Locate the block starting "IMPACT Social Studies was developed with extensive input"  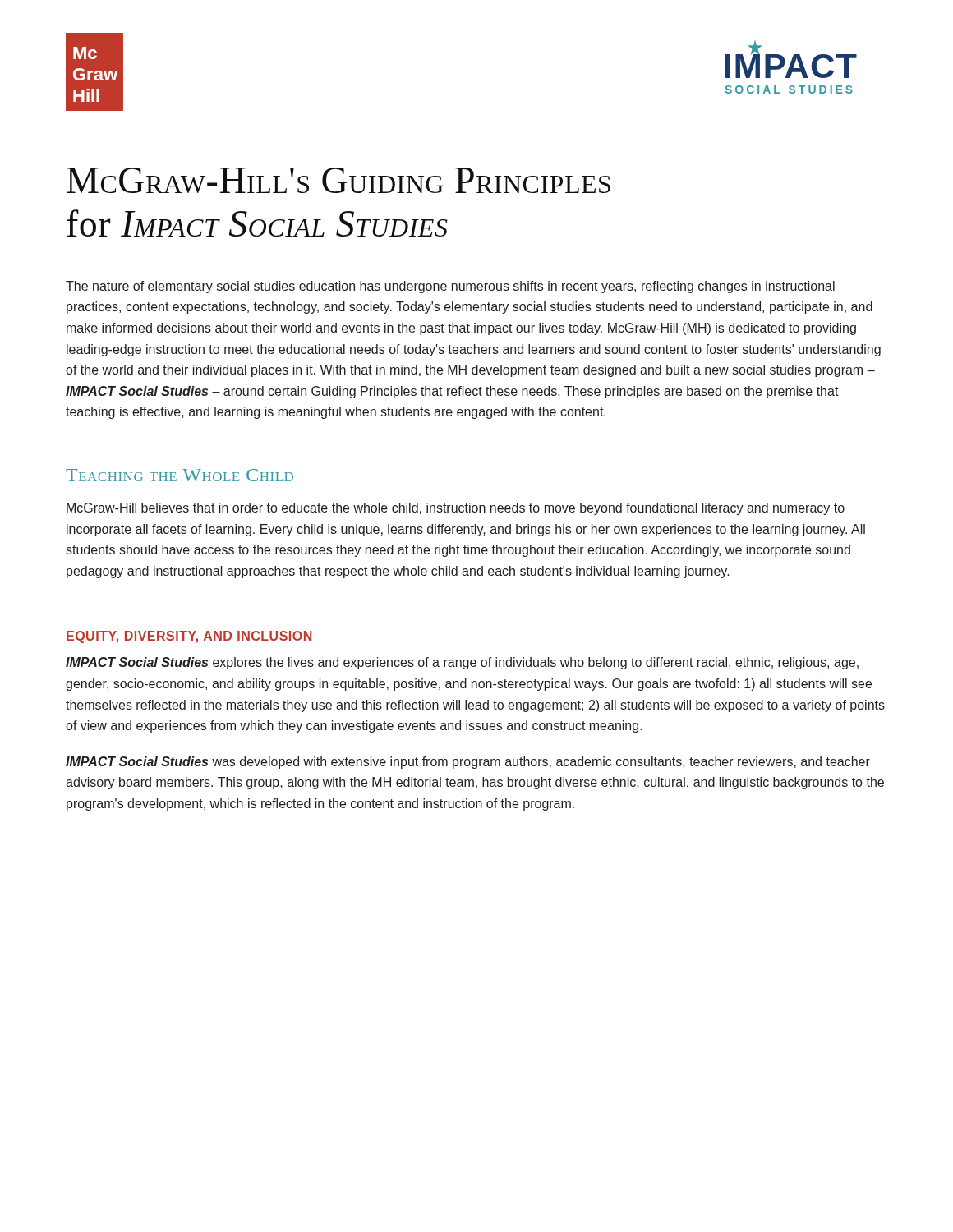pos(475,783)
